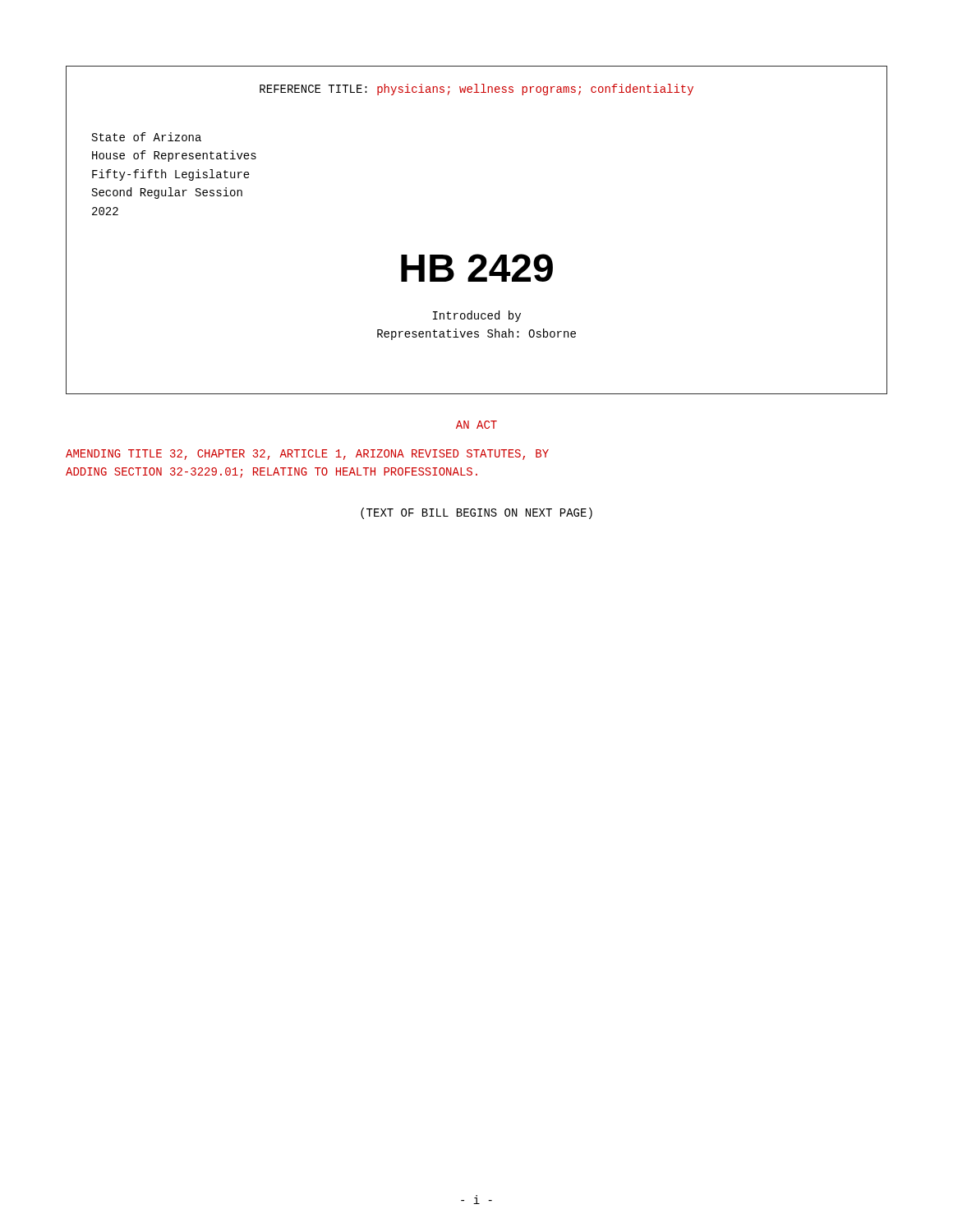Screen dimensions: 1232x953
Task: Click on the element starting "REFERENCE TITLE: physicians; wellness programs; confidentiality"
Action: 476,90
